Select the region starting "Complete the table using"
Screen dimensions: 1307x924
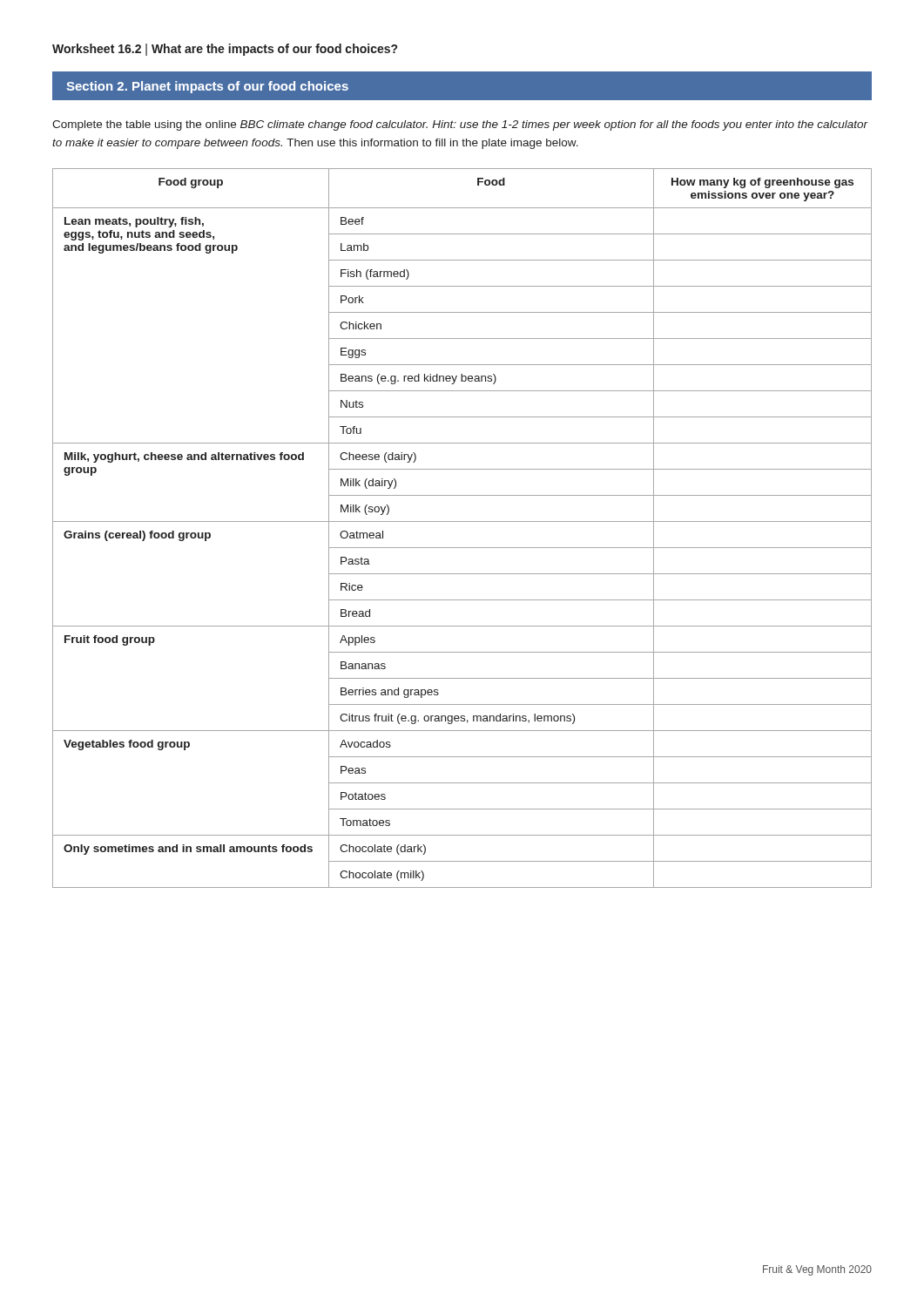460,133
